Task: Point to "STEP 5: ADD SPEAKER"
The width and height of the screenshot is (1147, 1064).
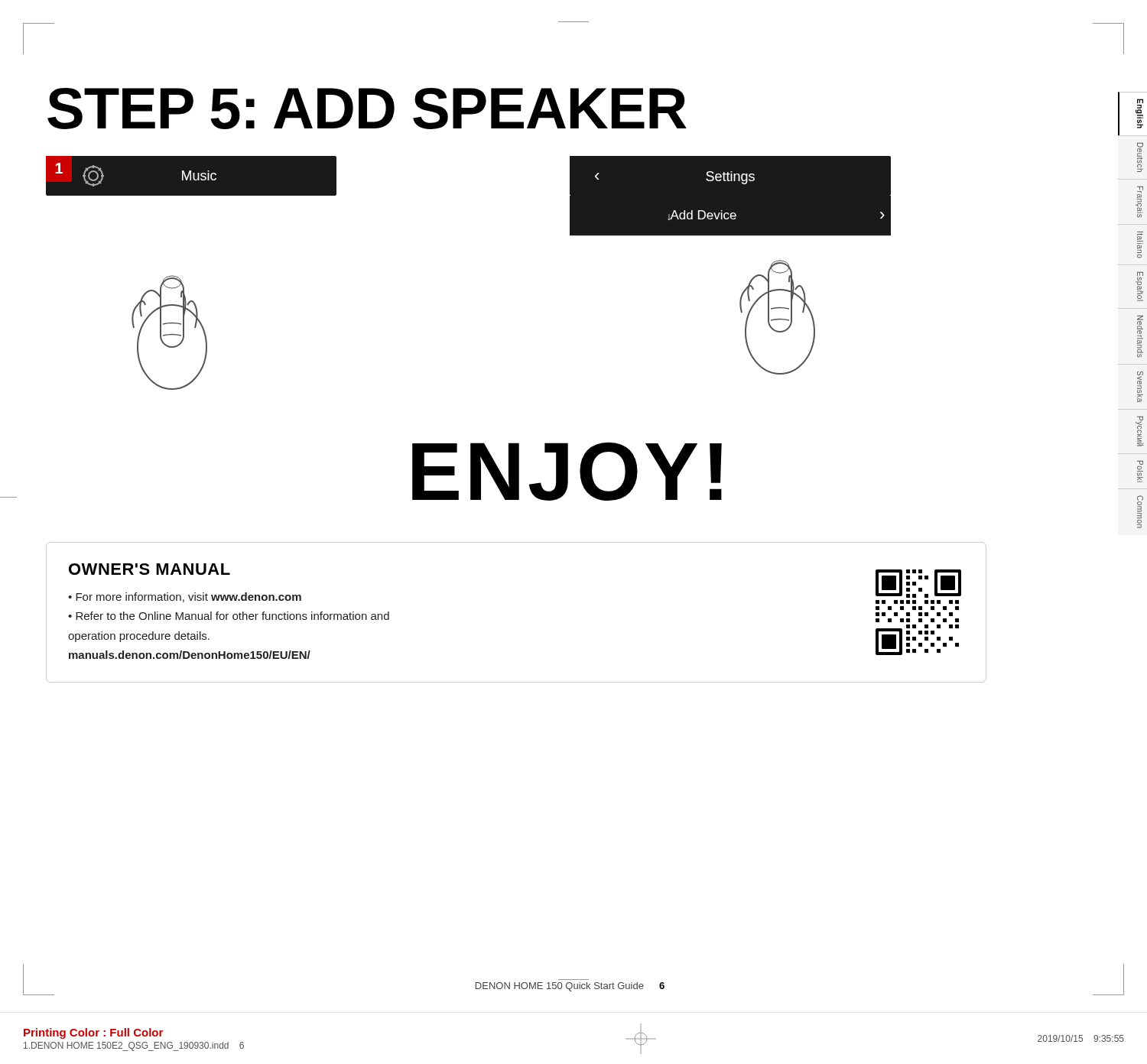Action: 366,108
